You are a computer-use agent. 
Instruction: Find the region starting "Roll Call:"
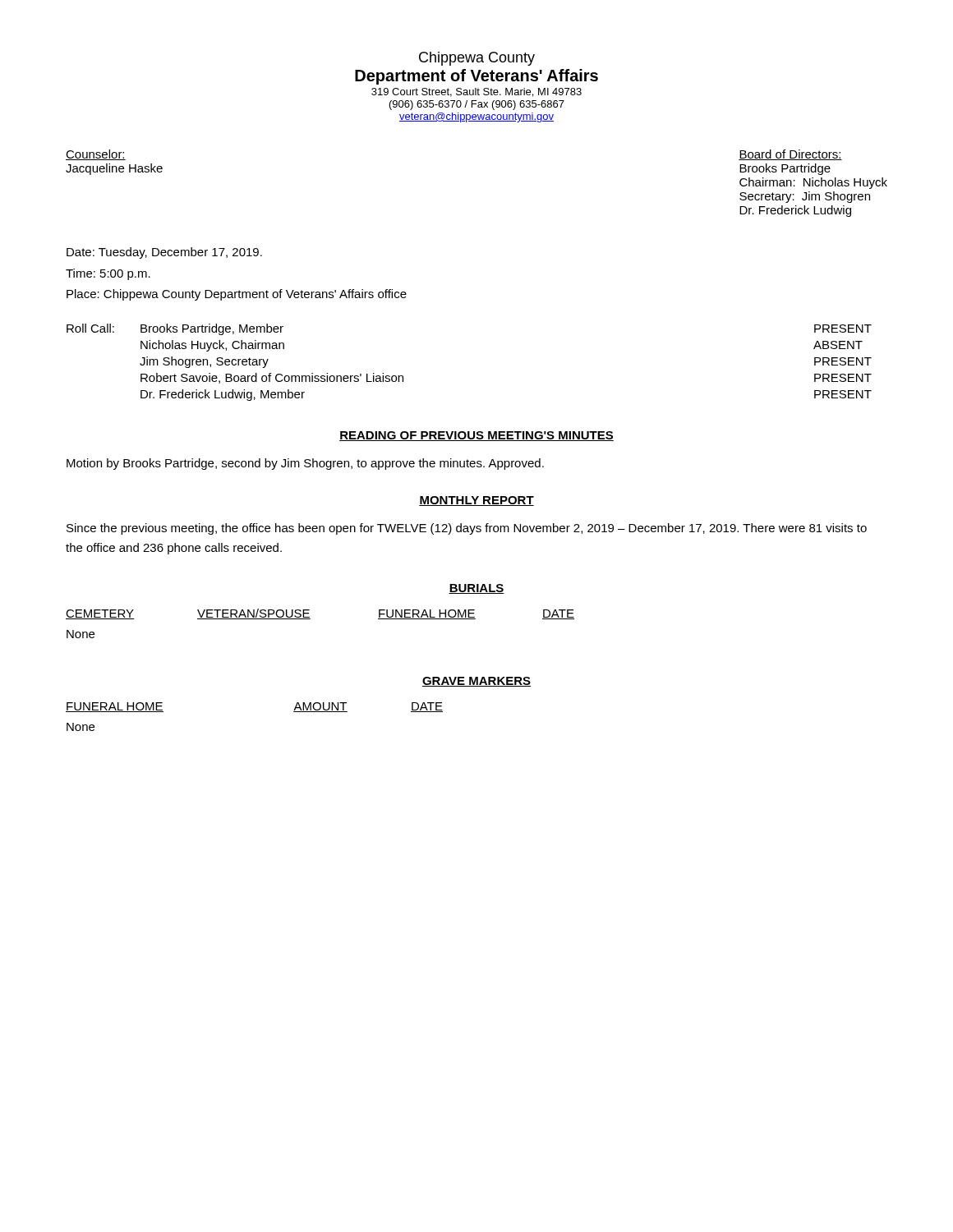[90, 328]
